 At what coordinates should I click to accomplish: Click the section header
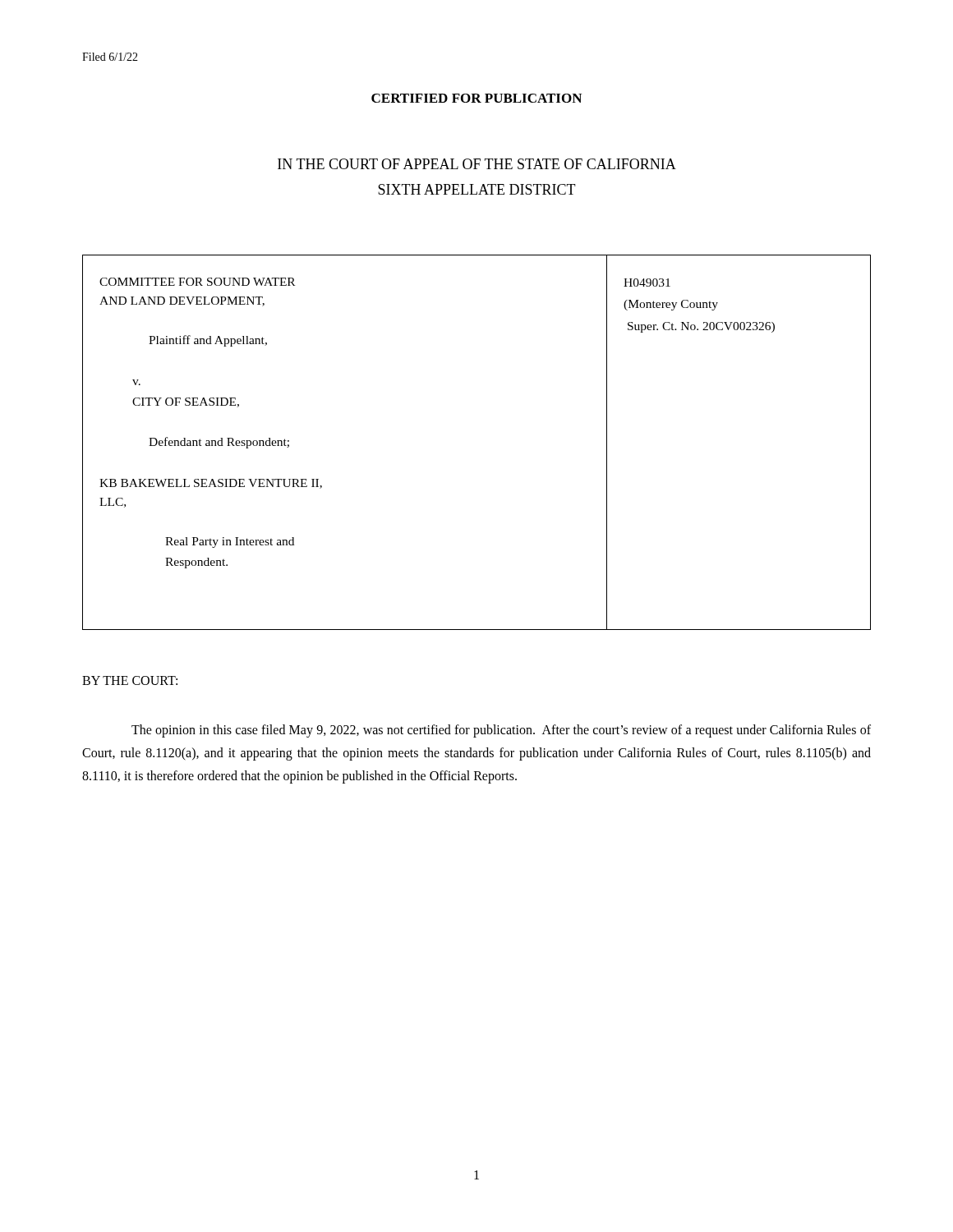pos(476,177)
